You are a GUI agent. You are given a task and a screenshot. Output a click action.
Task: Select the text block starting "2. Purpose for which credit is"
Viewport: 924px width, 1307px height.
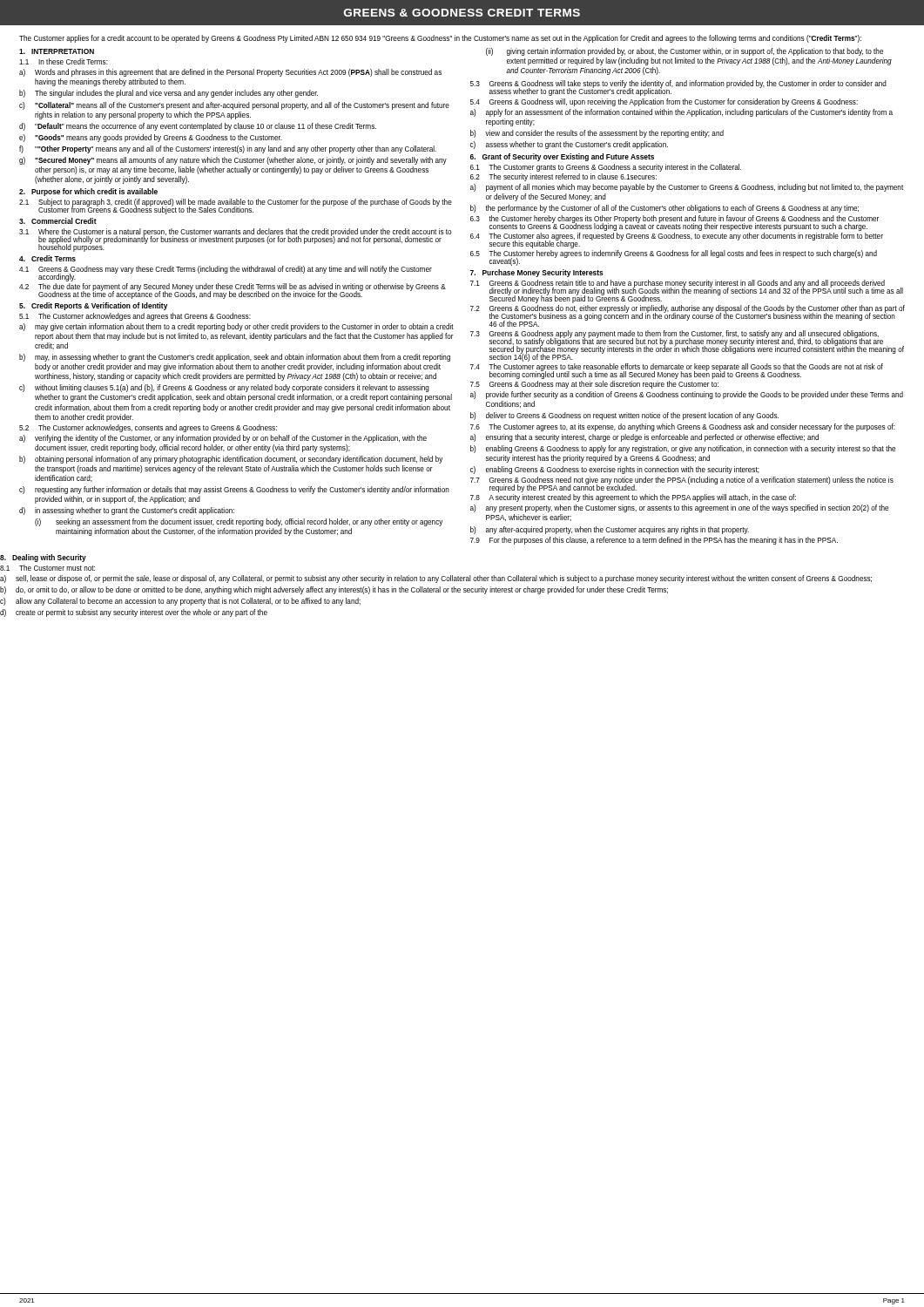coord(88,192)
